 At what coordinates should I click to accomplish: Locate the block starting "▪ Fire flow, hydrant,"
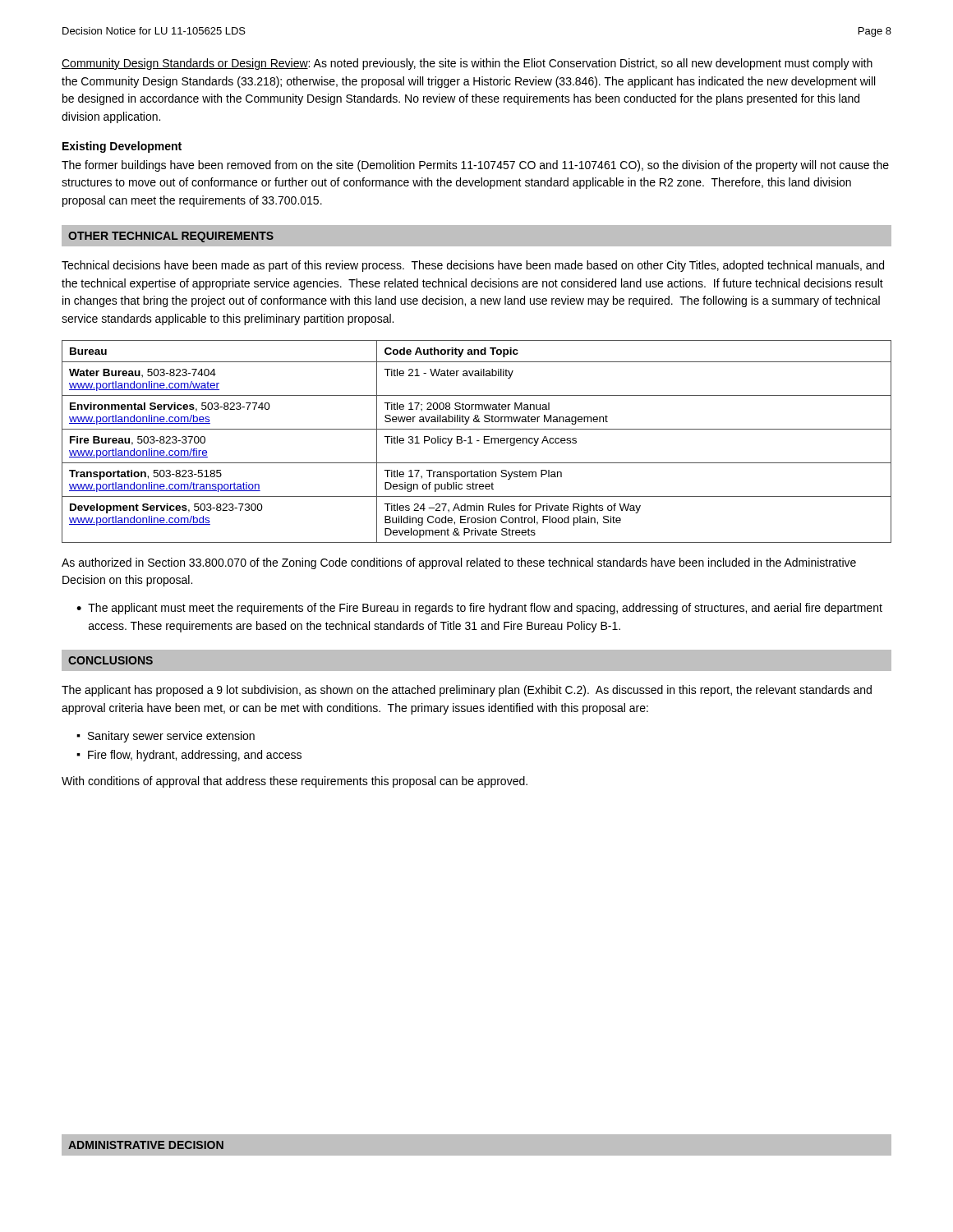click(189, 756)
